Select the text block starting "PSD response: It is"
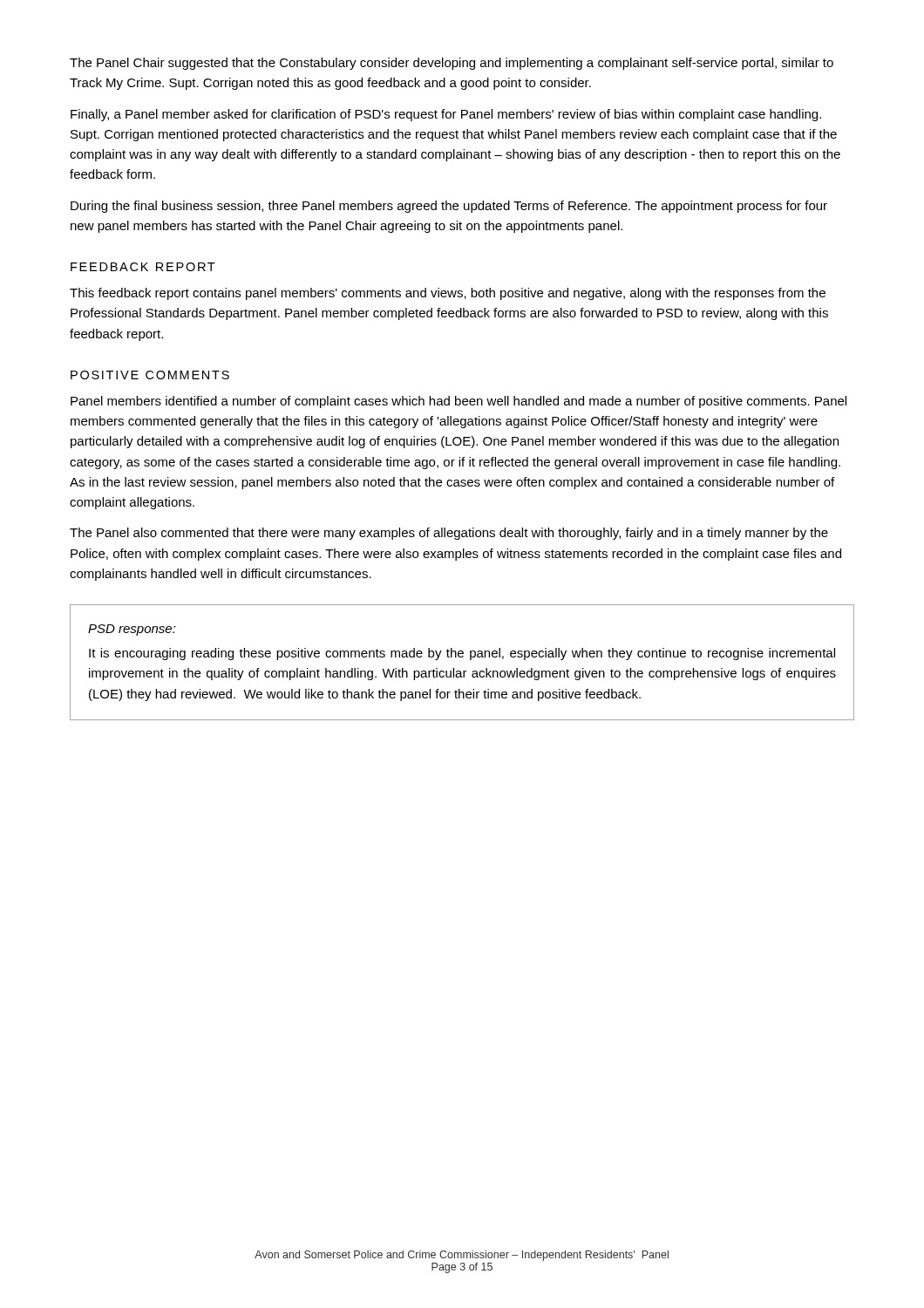 [x=462, y=662]
